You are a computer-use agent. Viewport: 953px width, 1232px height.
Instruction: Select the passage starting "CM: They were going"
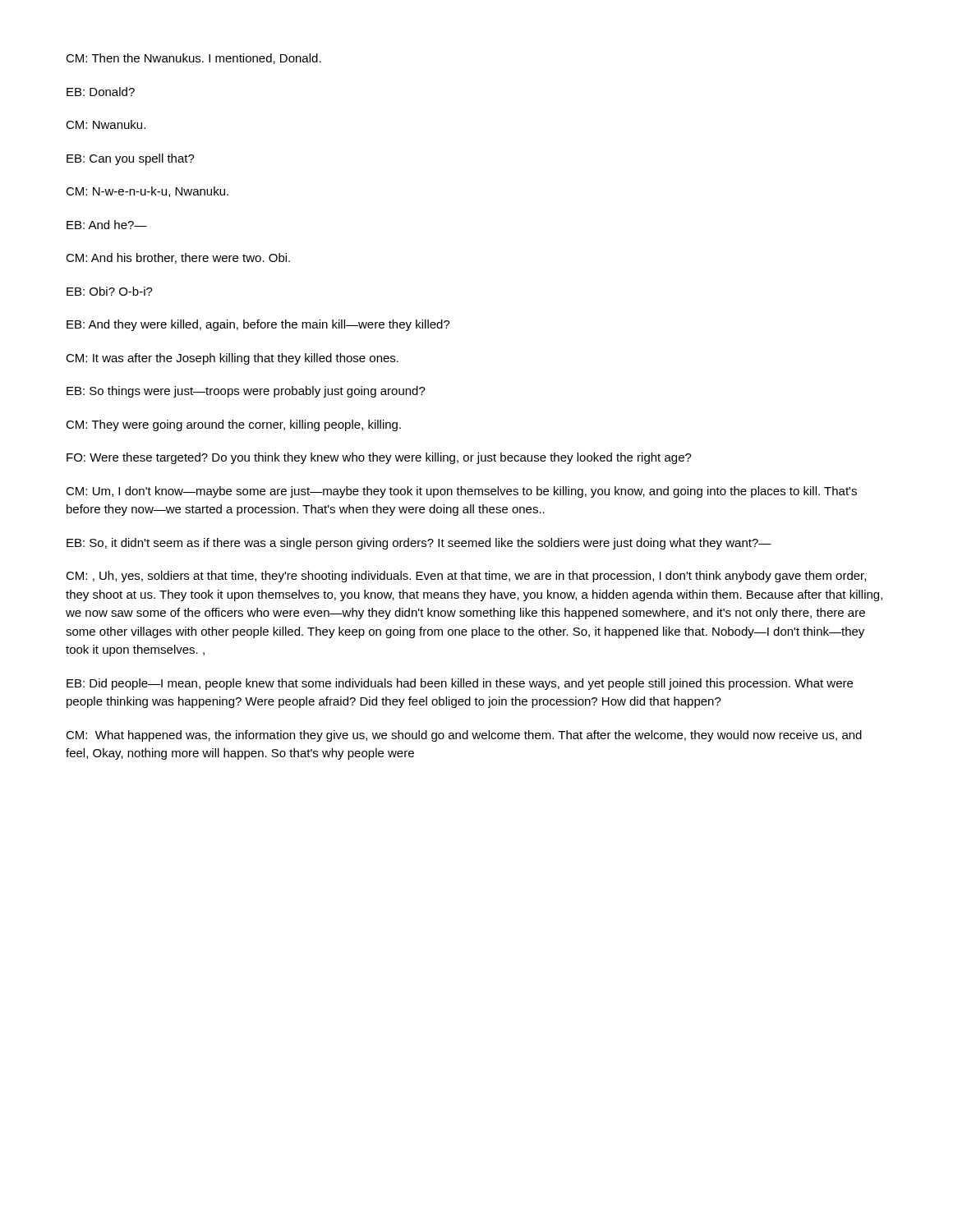tap(234, 424)
